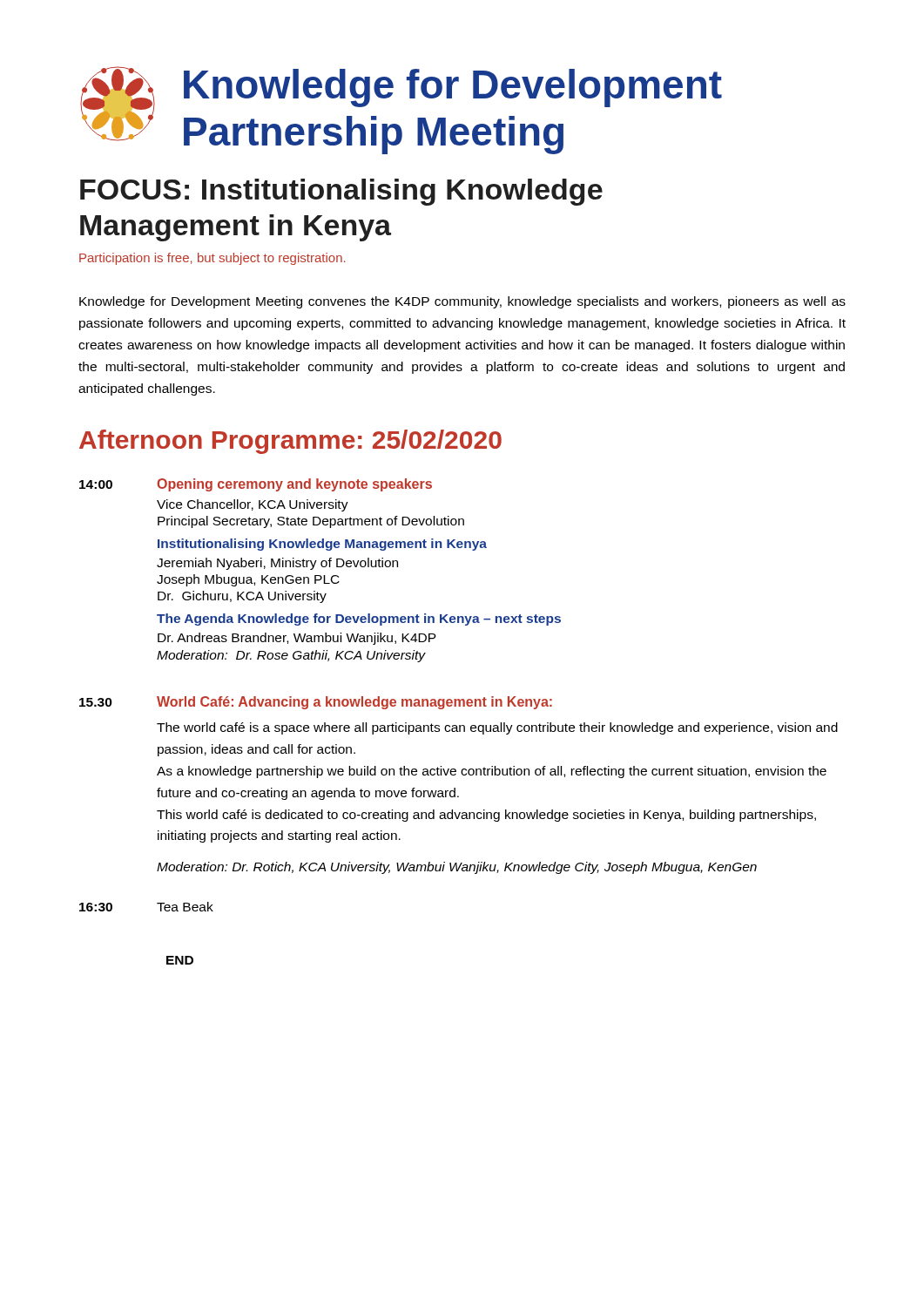The width and height of the screenshot is (924, 1307).
Task: Navigate to the text starting "Jeremiah Nyaberi, Ministry"
Action: pyautogui.click(x=278, y=563)
